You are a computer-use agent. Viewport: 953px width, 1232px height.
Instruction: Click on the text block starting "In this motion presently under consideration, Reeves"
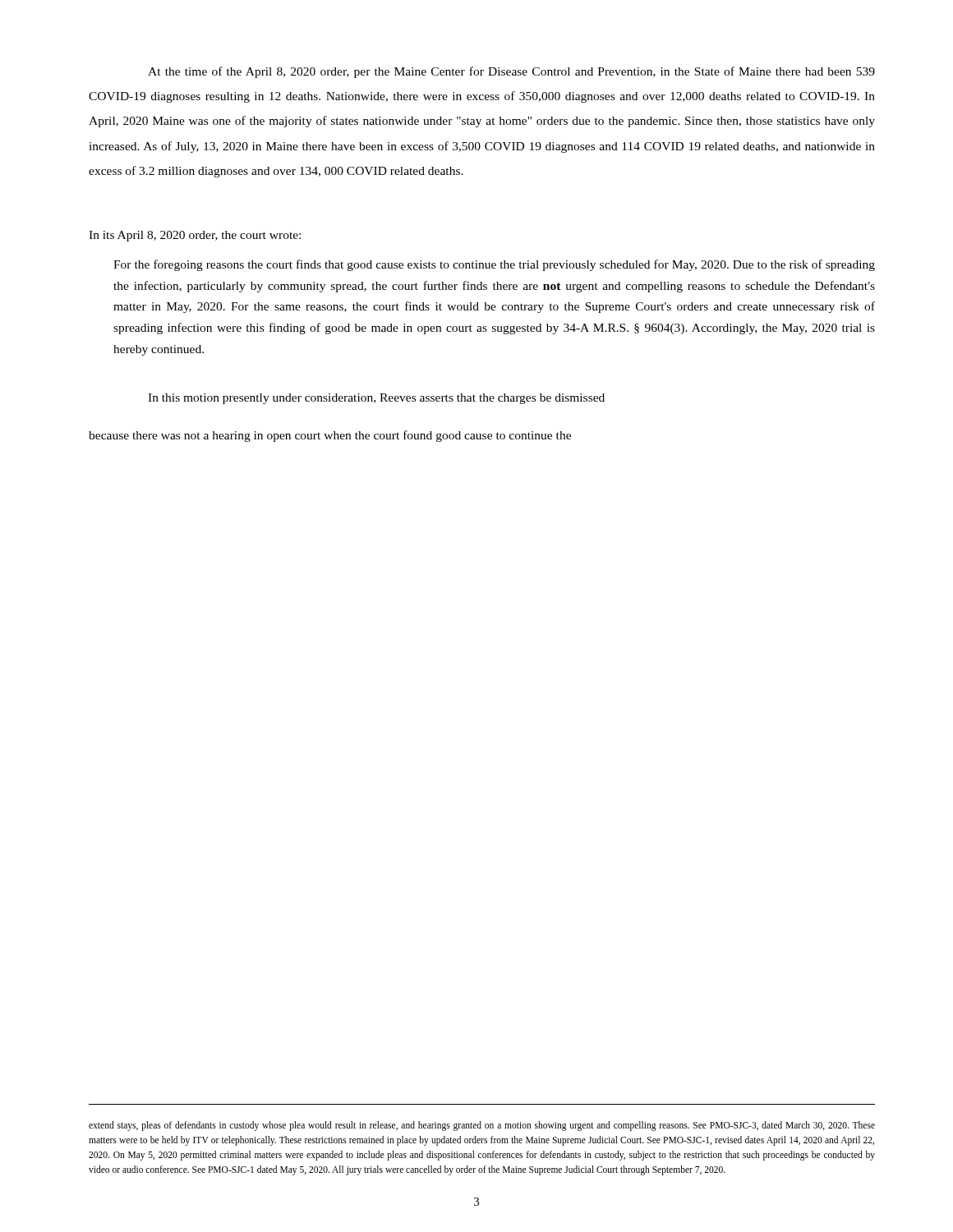click(x=376, y=399)
